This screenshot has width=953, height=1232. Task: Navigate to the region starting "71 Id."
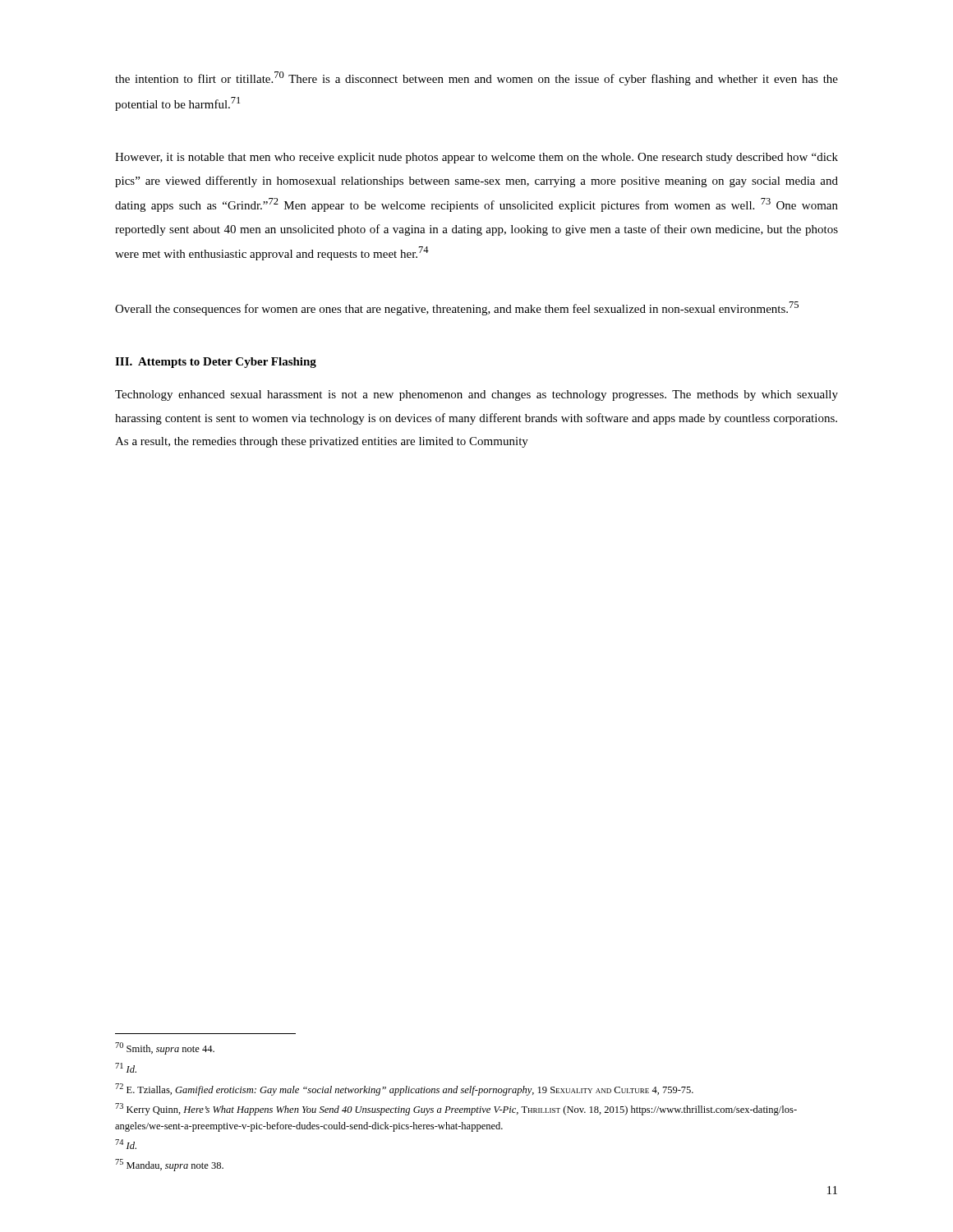[126, 1068]
